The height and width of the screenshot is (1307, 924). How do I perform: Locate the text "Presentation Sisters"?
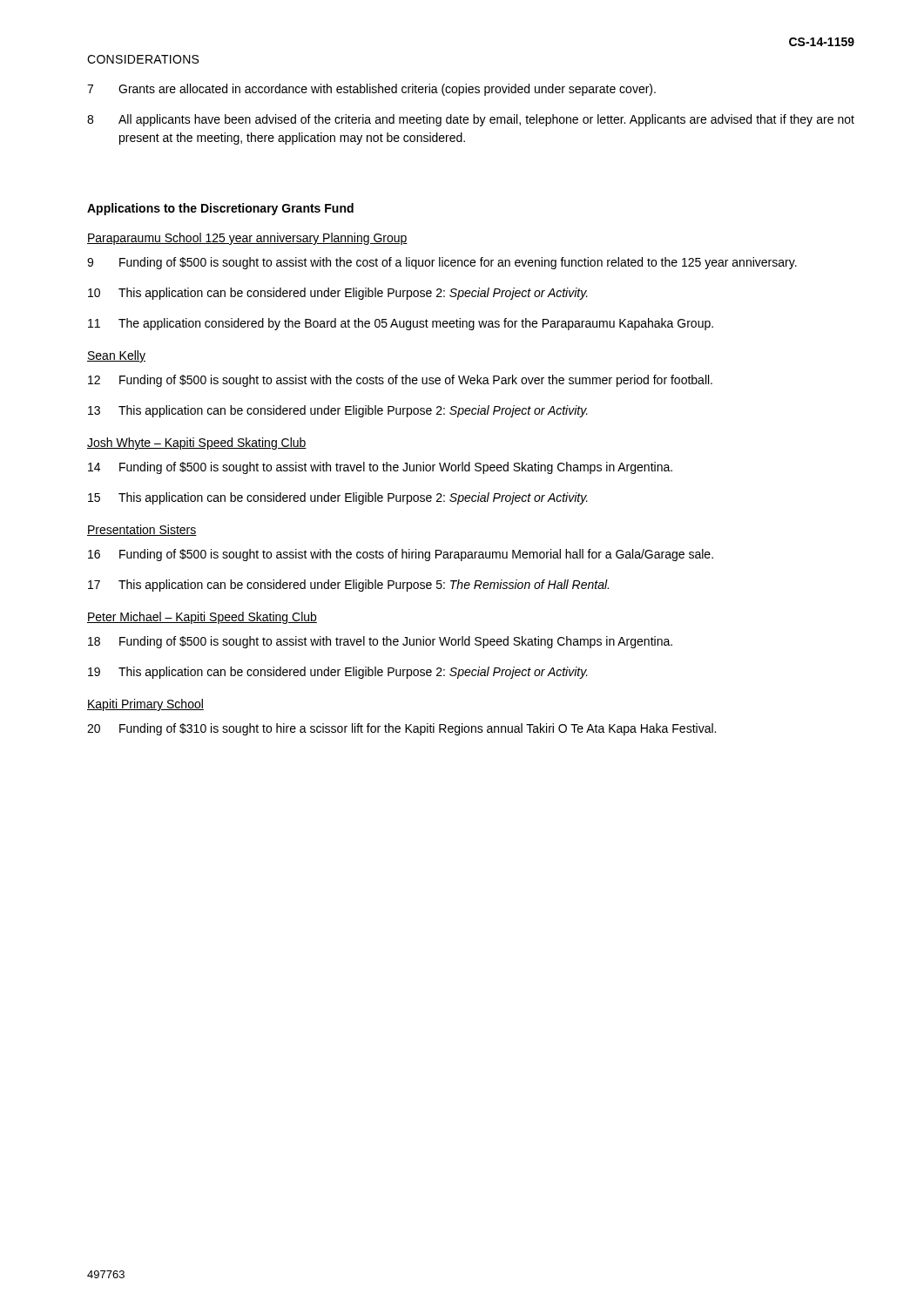tap(142, 530)
